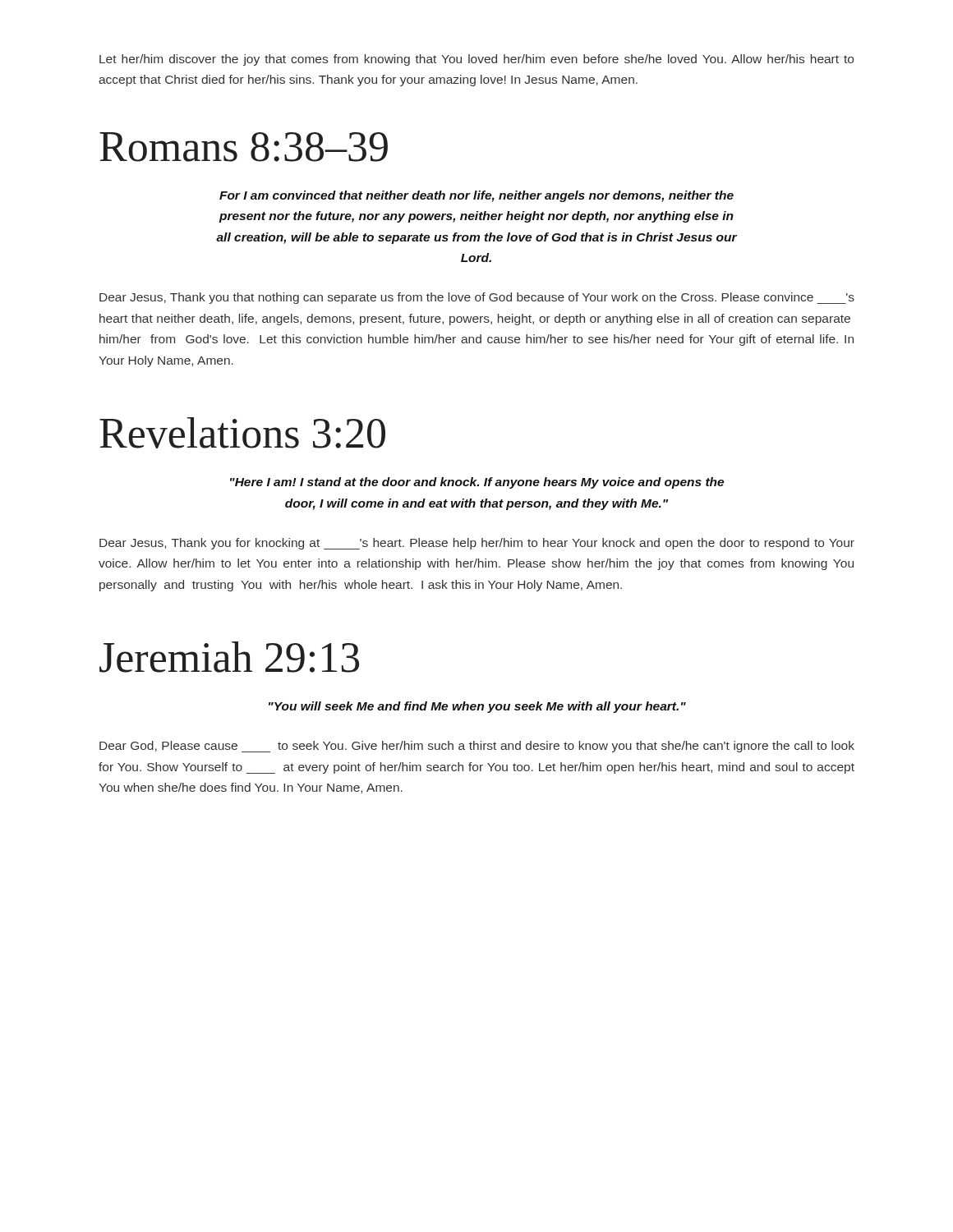
Task: Point to the block beginning "Let her/him discover the joy that comes from"
Action: (x=476, y=69)
